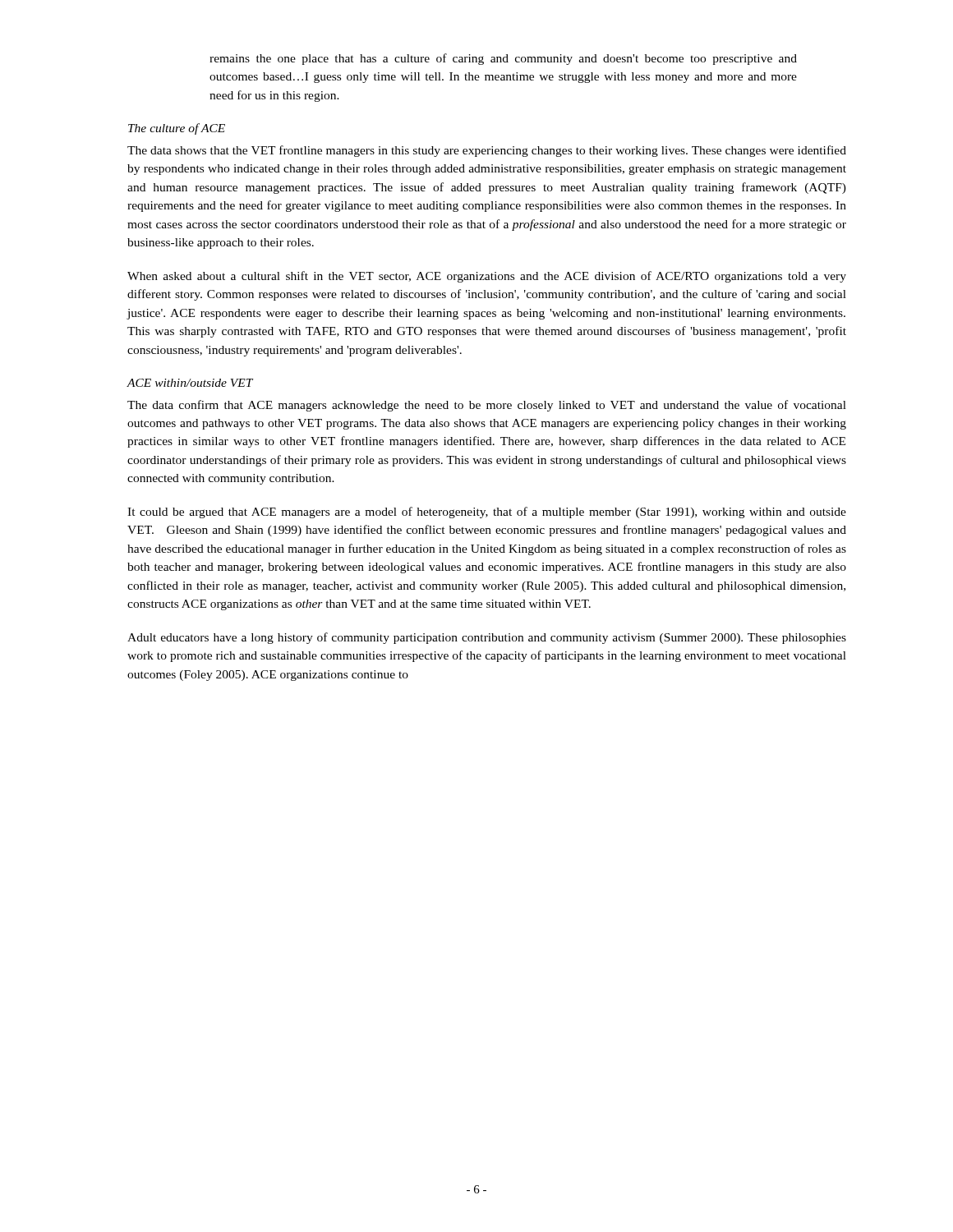Click on the text block with the text "Adult educators have a long history of community"
953x1232 pixels.
point(487,655)
